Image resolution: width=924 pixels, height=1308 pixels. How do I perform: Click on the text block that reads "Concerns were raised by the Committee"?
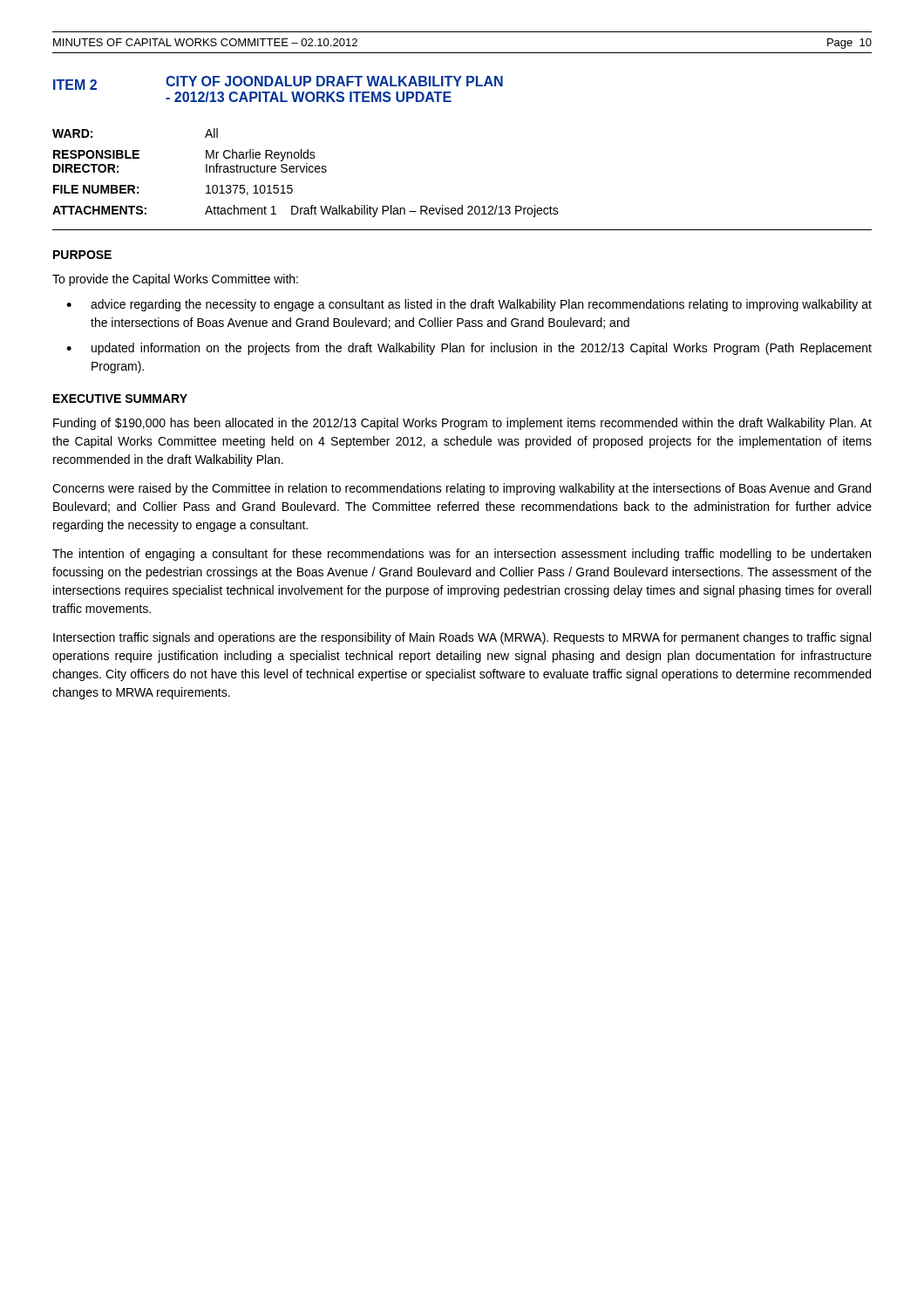point(462,507)
